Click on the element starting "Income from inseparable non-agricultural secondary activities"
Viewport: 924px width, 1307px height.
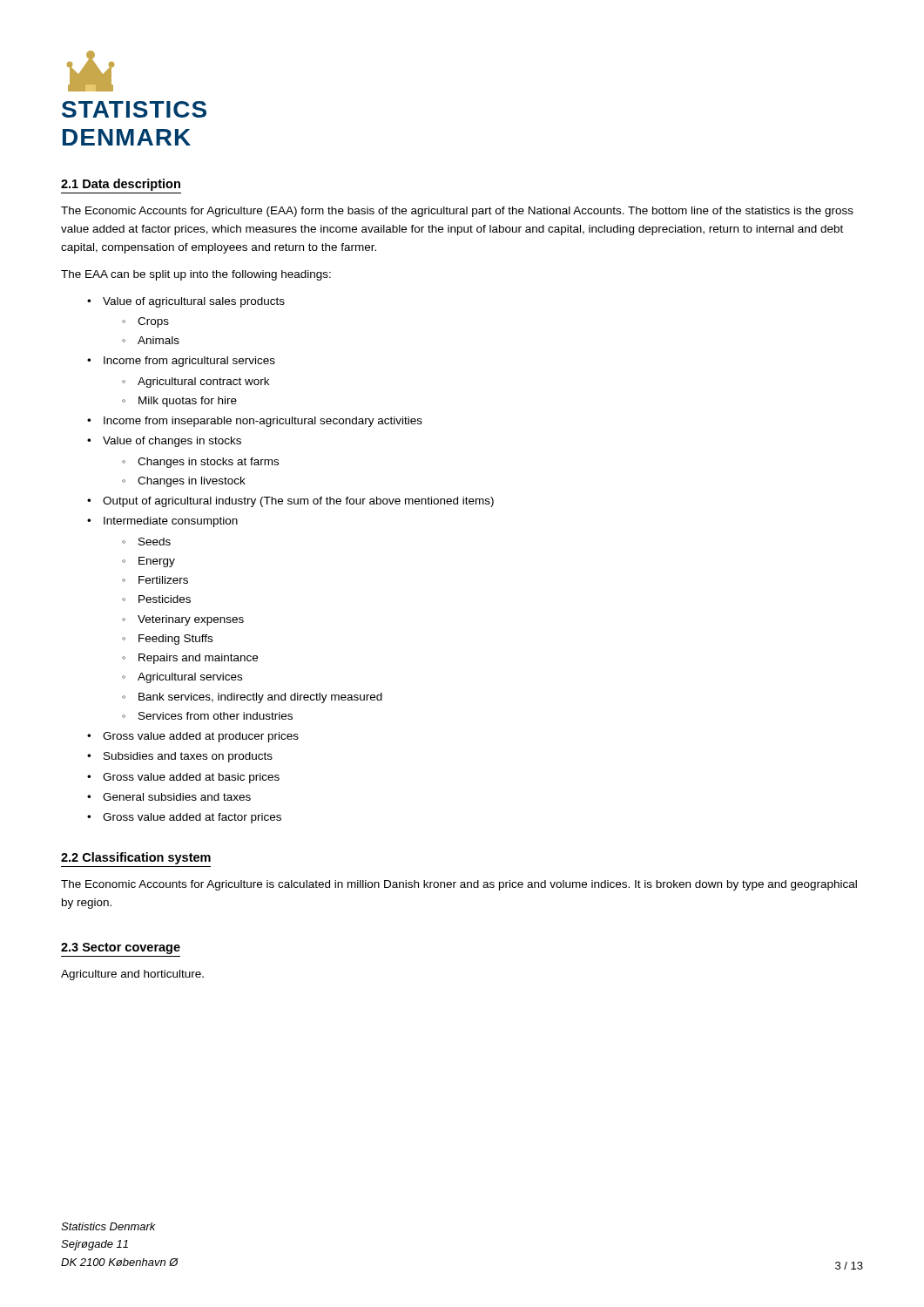(263, 421)
